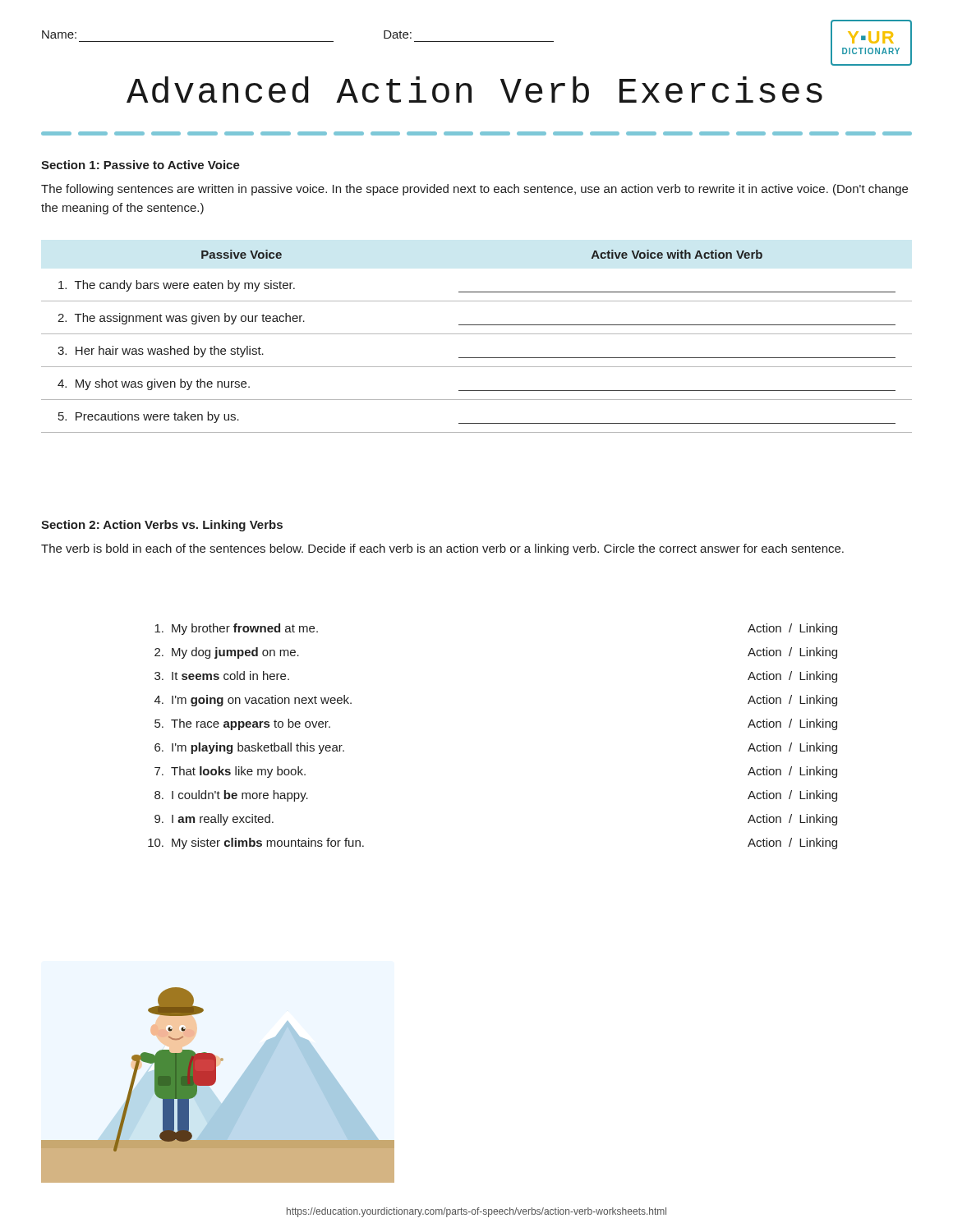Image resolution: width=953 pixels, height=1232 pixels.
Task: Find the list item that reads "9. I am really excited. Action / Linking"
Action: click(x=213, y=819)
